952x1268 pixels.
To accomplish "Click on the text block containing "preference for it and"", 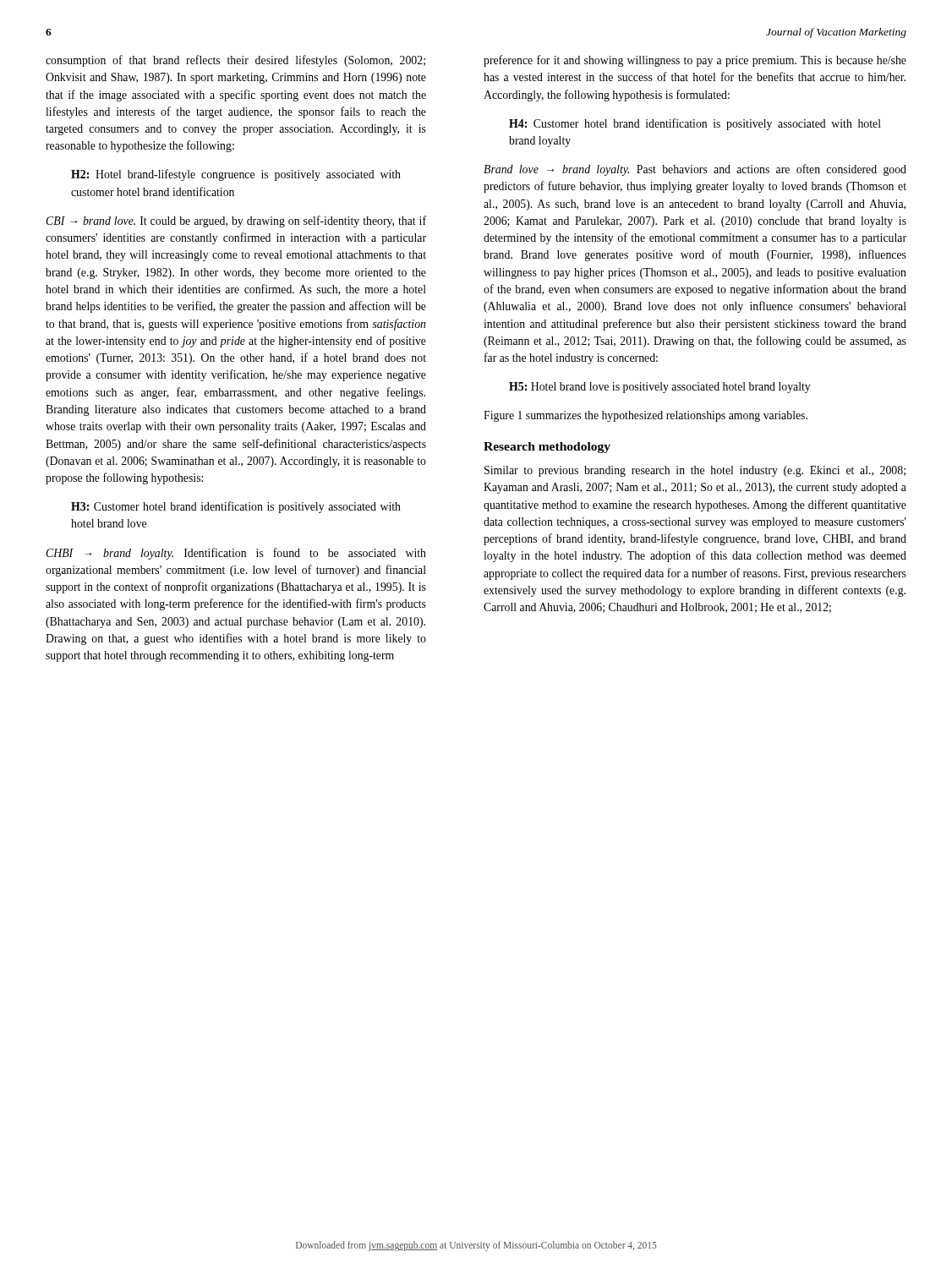I will [695, 78].
